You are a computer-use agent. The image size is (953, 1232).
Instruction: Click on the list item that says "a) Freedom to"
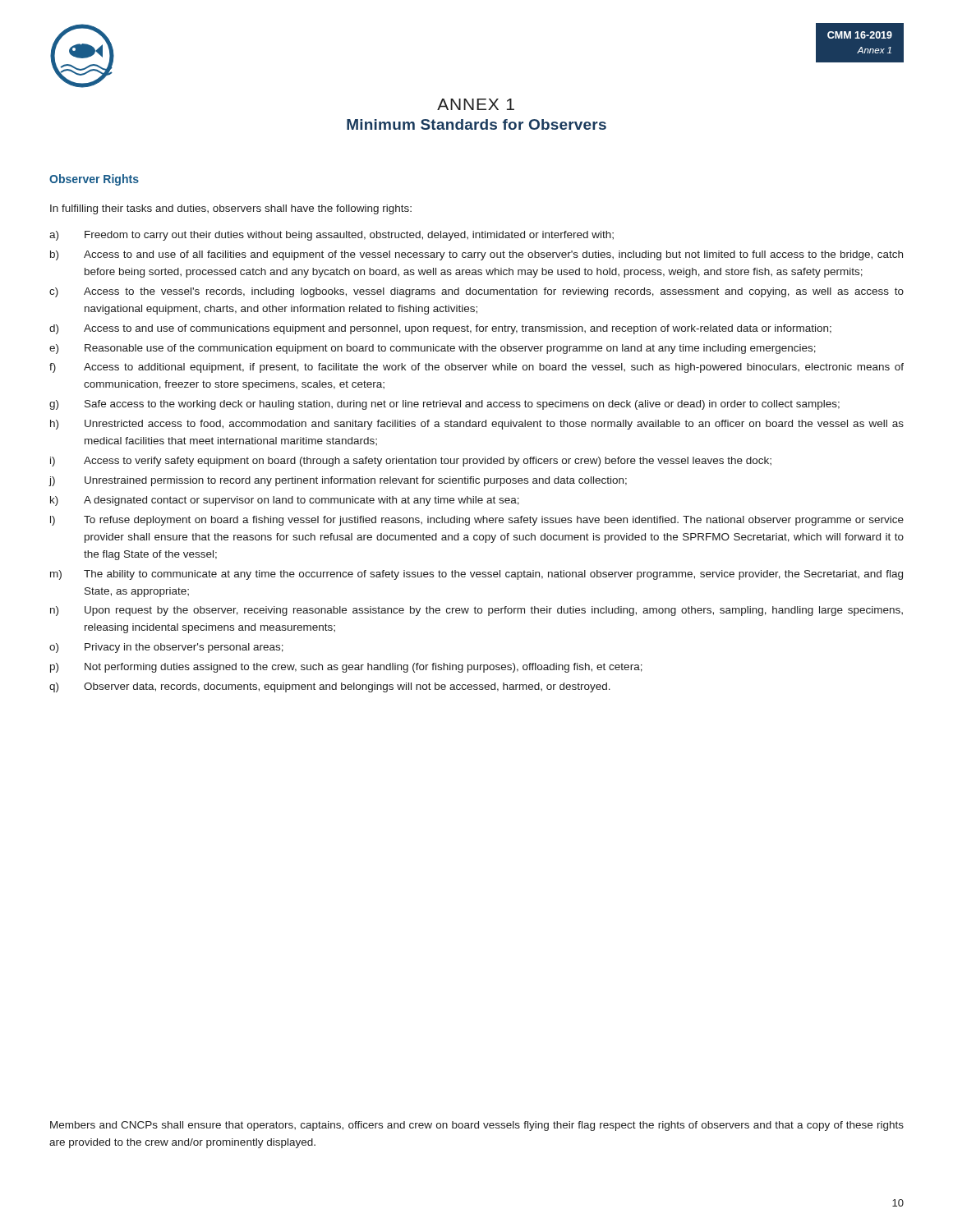click(476, 235)
